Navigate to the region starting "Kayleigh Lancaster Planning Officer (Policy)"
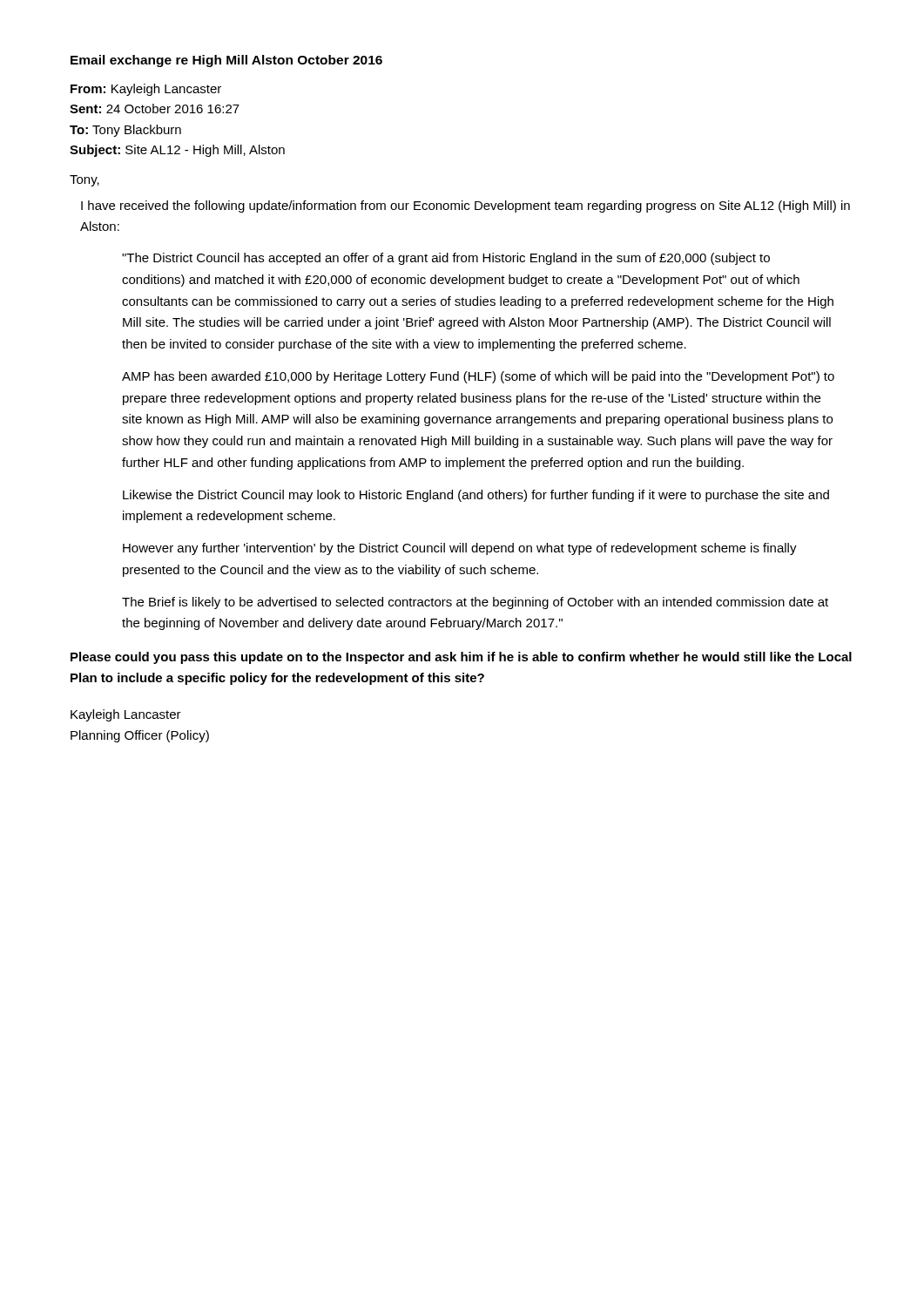 click(x=140, y=725)
